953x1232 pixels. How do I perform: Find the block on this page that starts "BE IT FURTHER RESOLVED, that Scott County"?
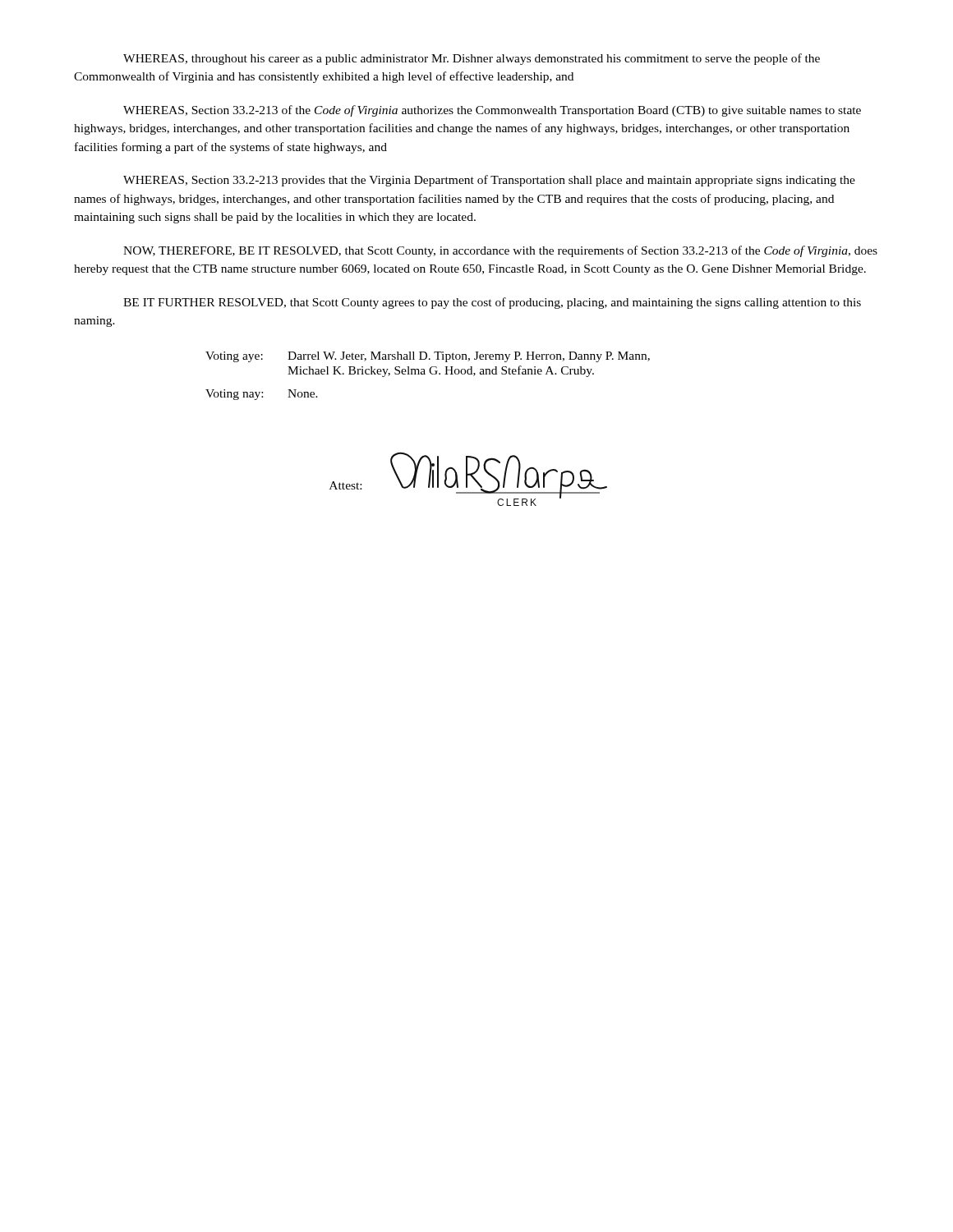click(468, 311)
